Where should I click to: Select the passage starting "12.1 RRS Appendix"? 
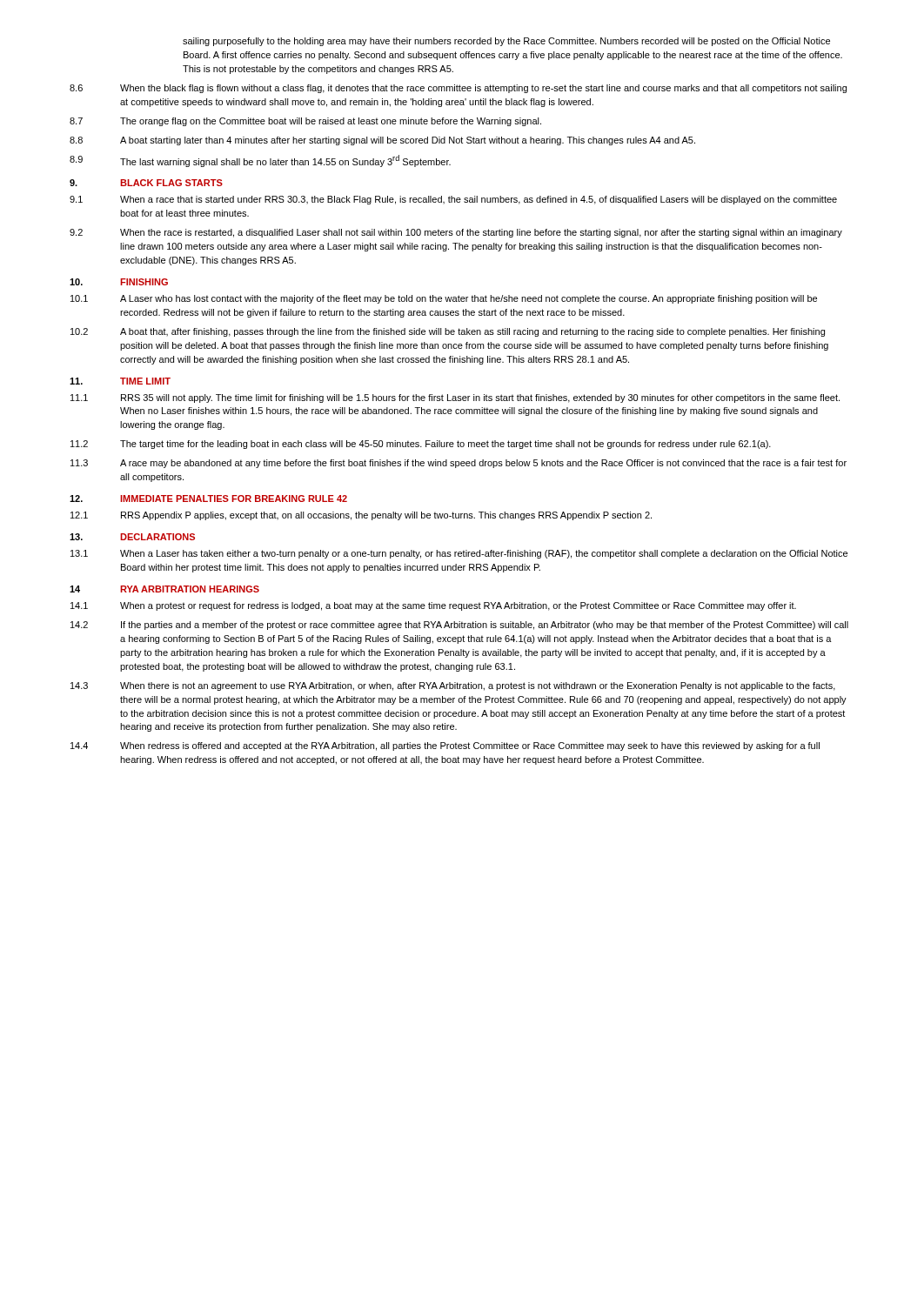click(462, 516)
